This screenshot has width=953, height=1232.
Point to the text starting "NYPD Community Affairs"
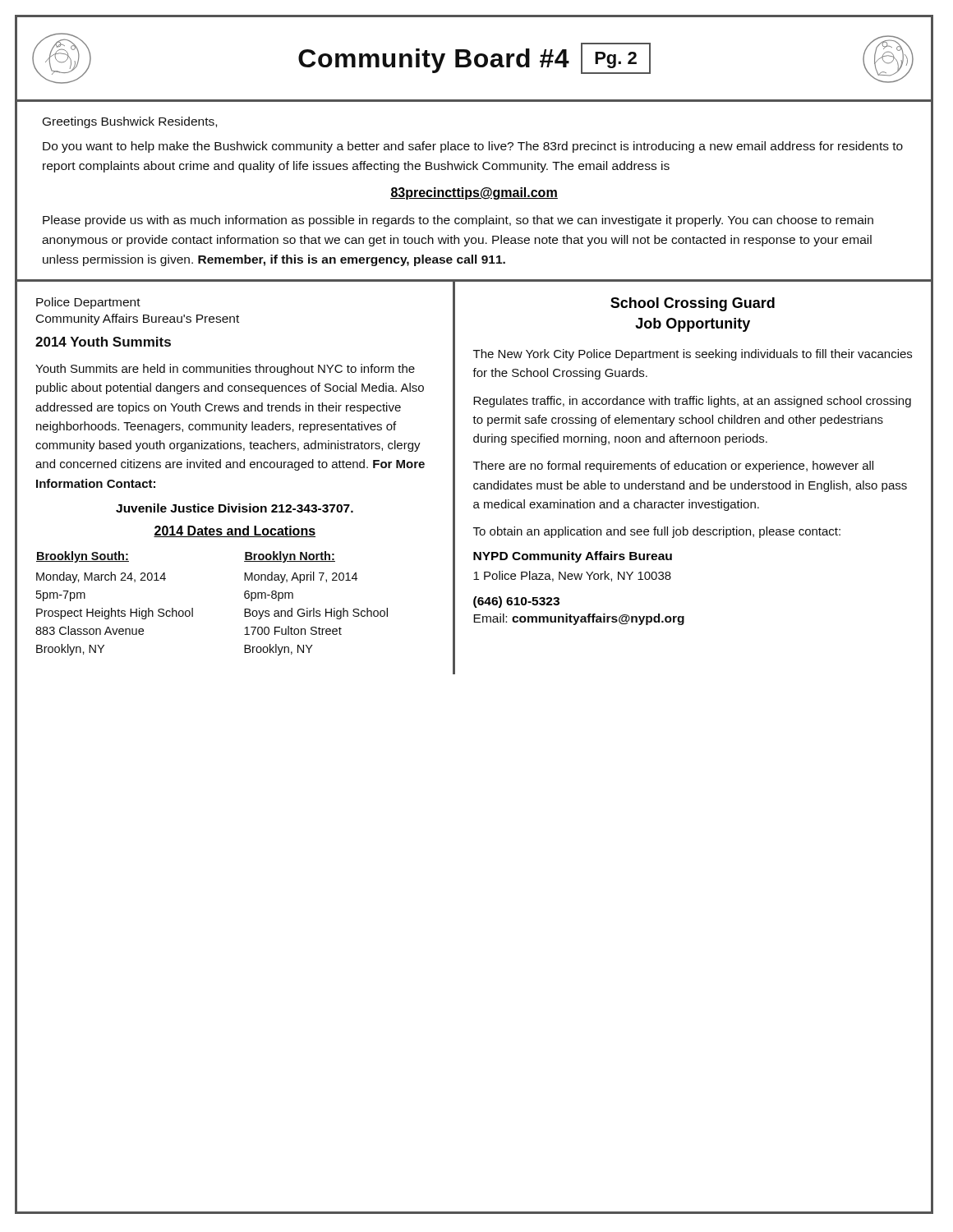click(573, 556)
